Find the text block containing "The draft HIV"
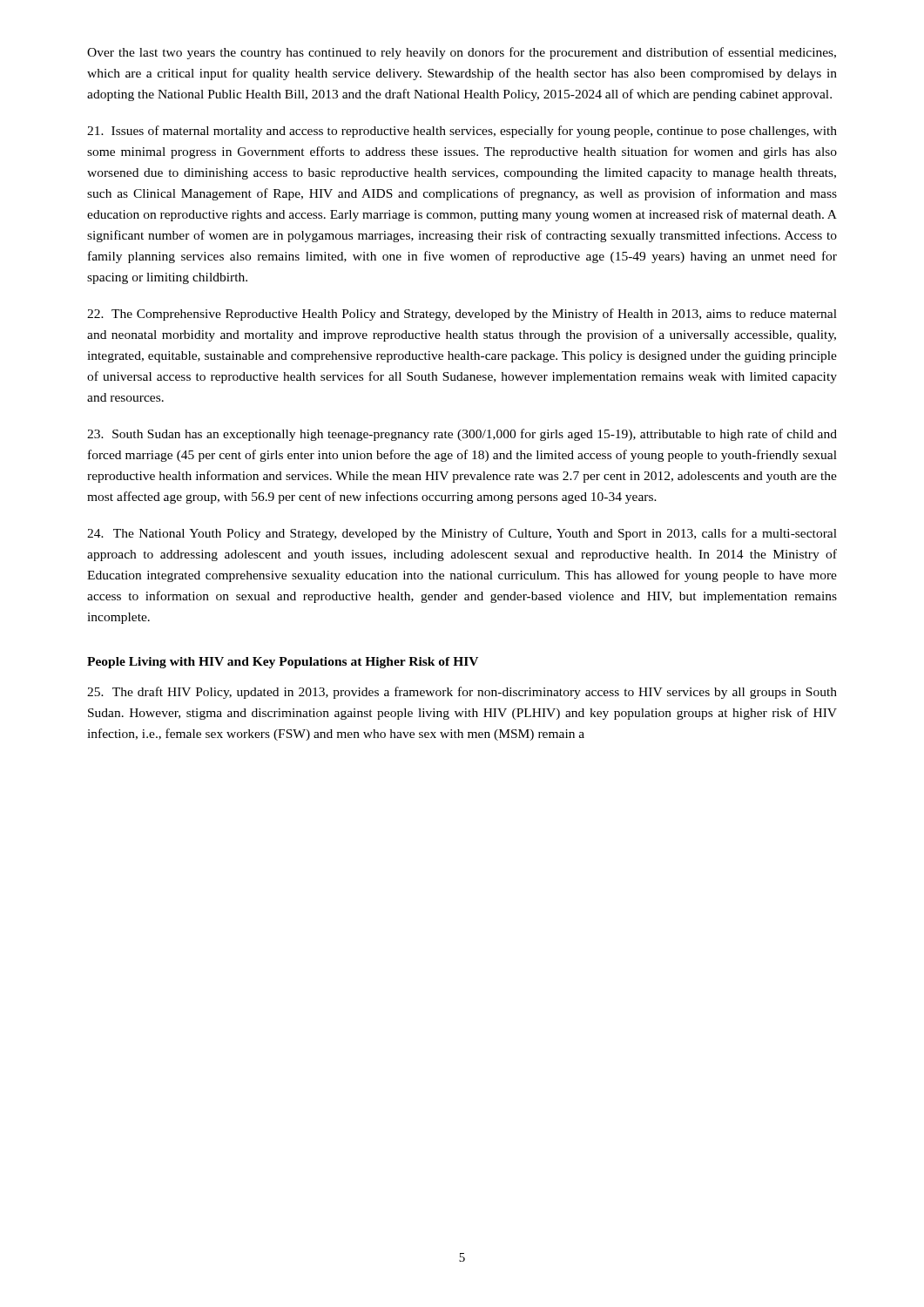924x1307 pixels. pyautogui.click(x=462, y=713)
